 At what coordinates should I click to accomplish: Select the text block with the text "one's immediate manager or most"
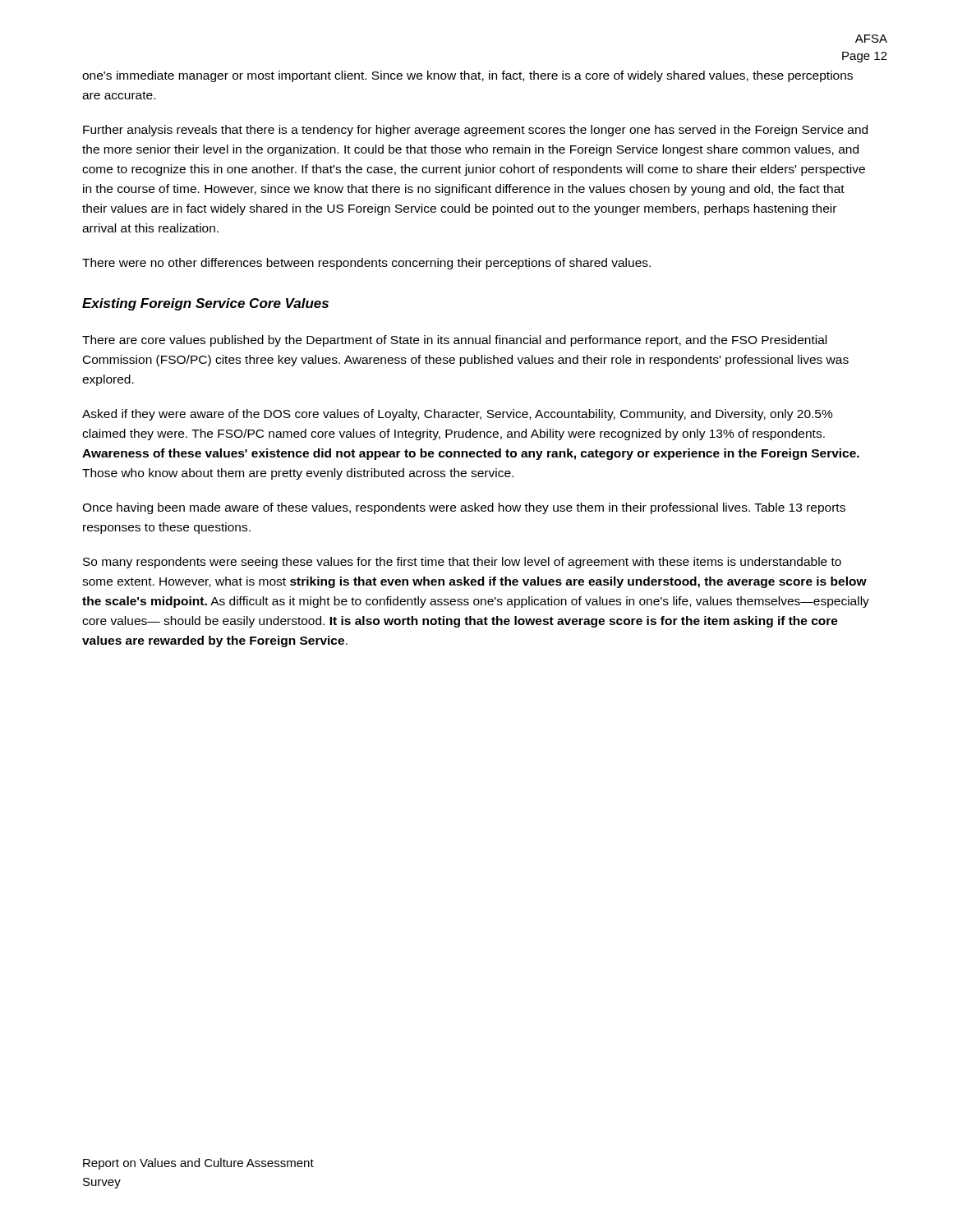pyautogui.click(x=468, y=85)
